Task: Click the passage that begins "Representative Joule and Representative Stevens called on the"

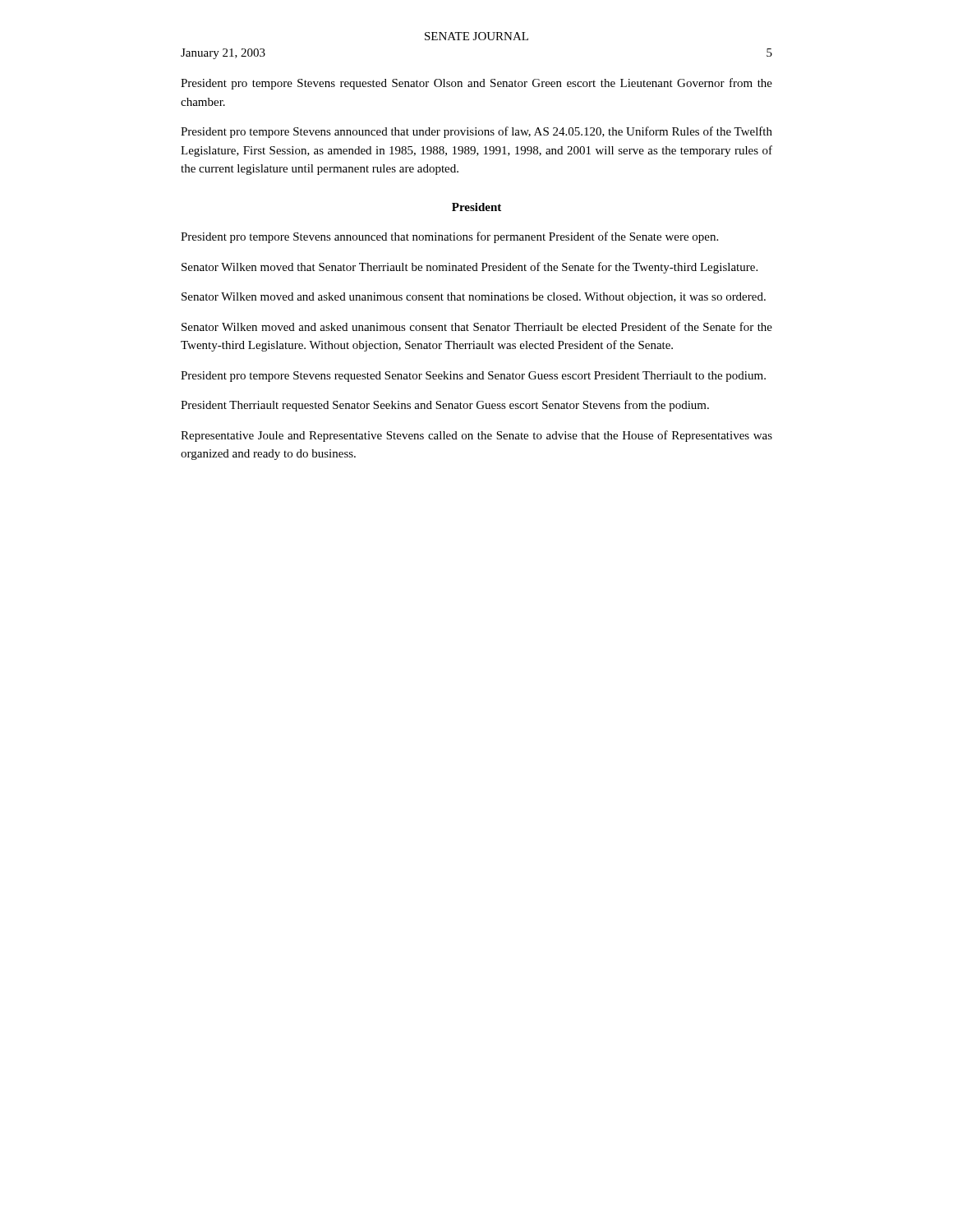Action: (x=476, y=444)
